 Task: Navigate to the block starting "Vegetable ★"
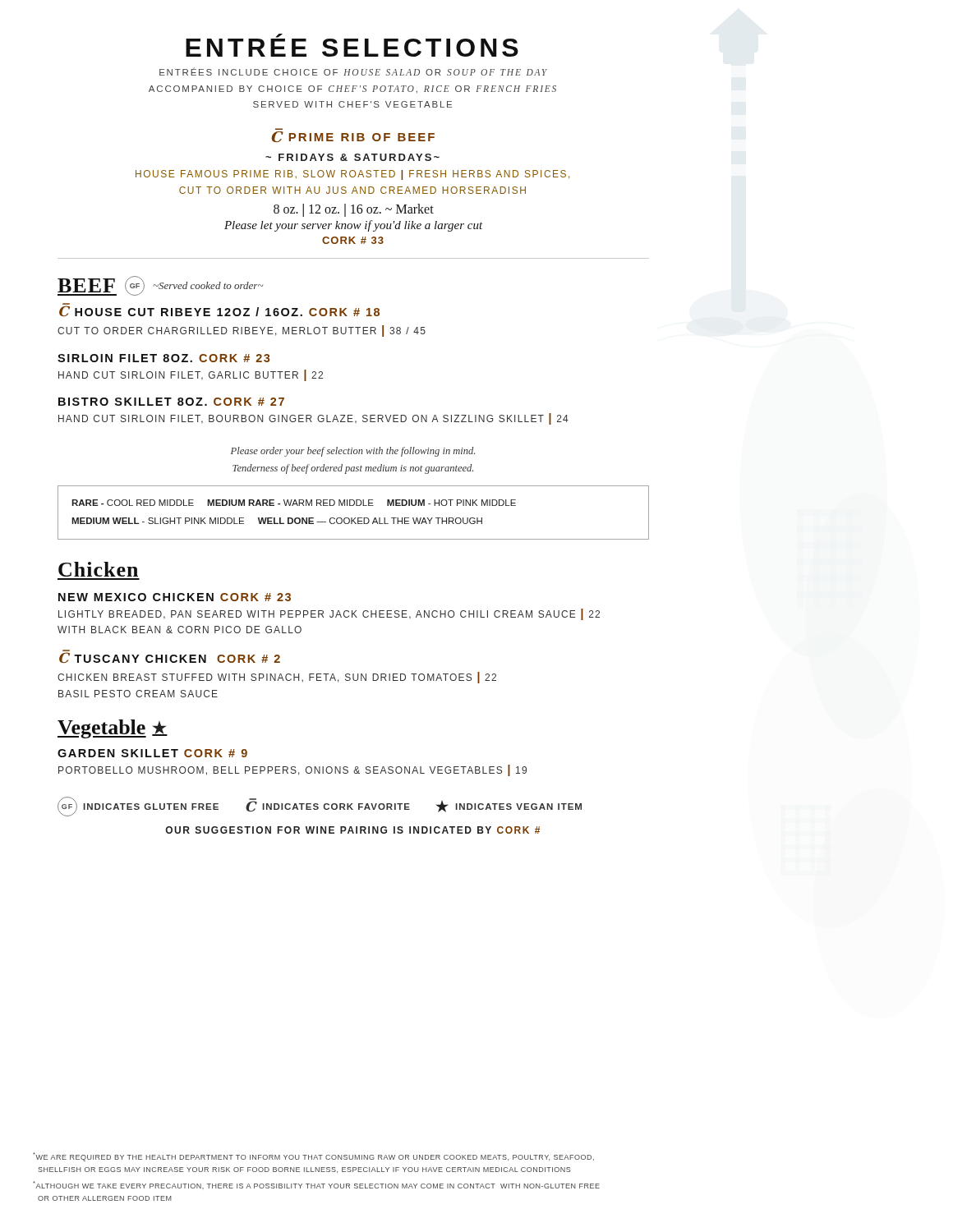coord(113,729)
